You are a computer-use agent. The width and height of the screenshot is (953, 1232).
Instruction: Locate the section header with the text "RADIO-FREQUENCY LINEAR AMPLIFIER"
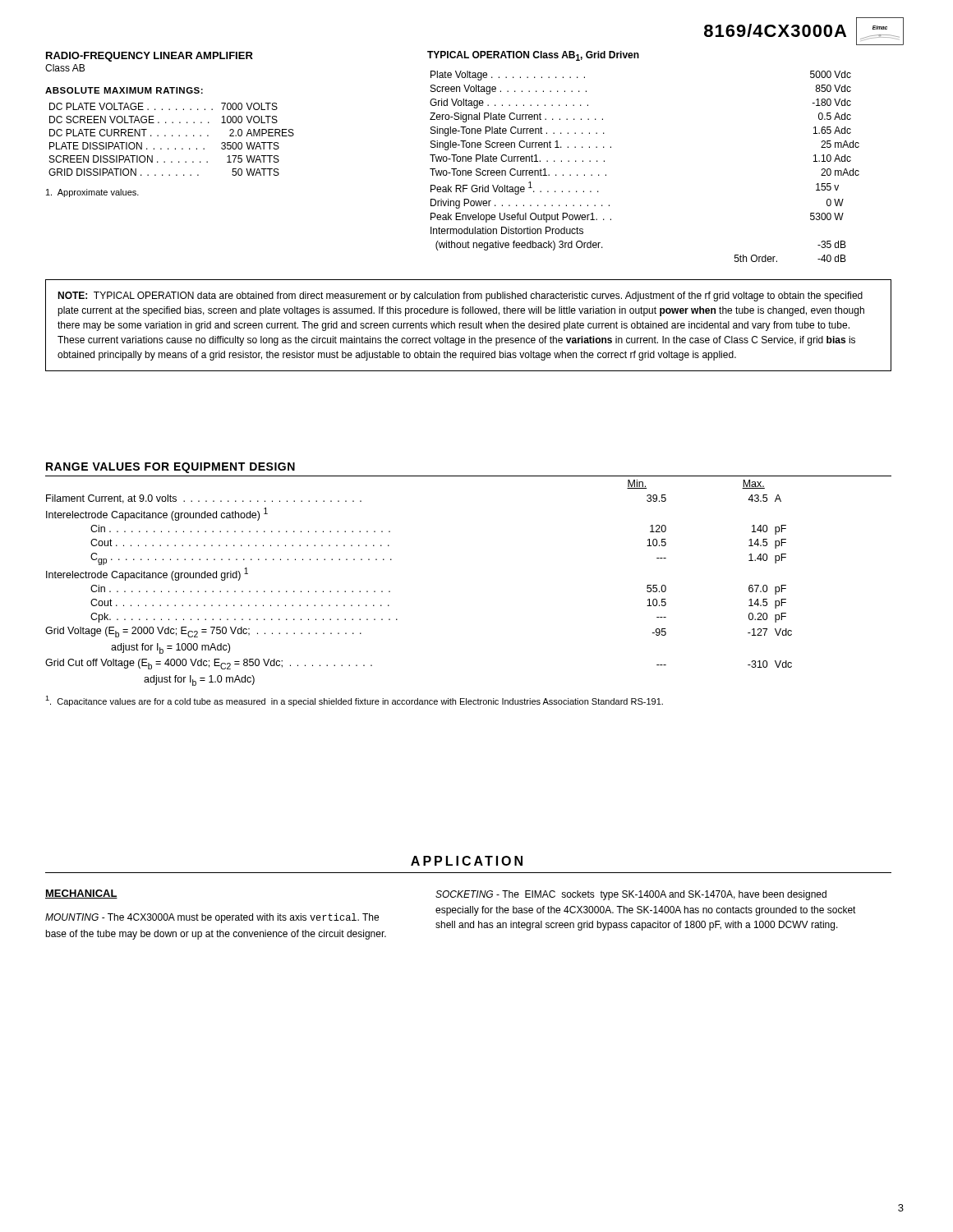tap(149, 55)
